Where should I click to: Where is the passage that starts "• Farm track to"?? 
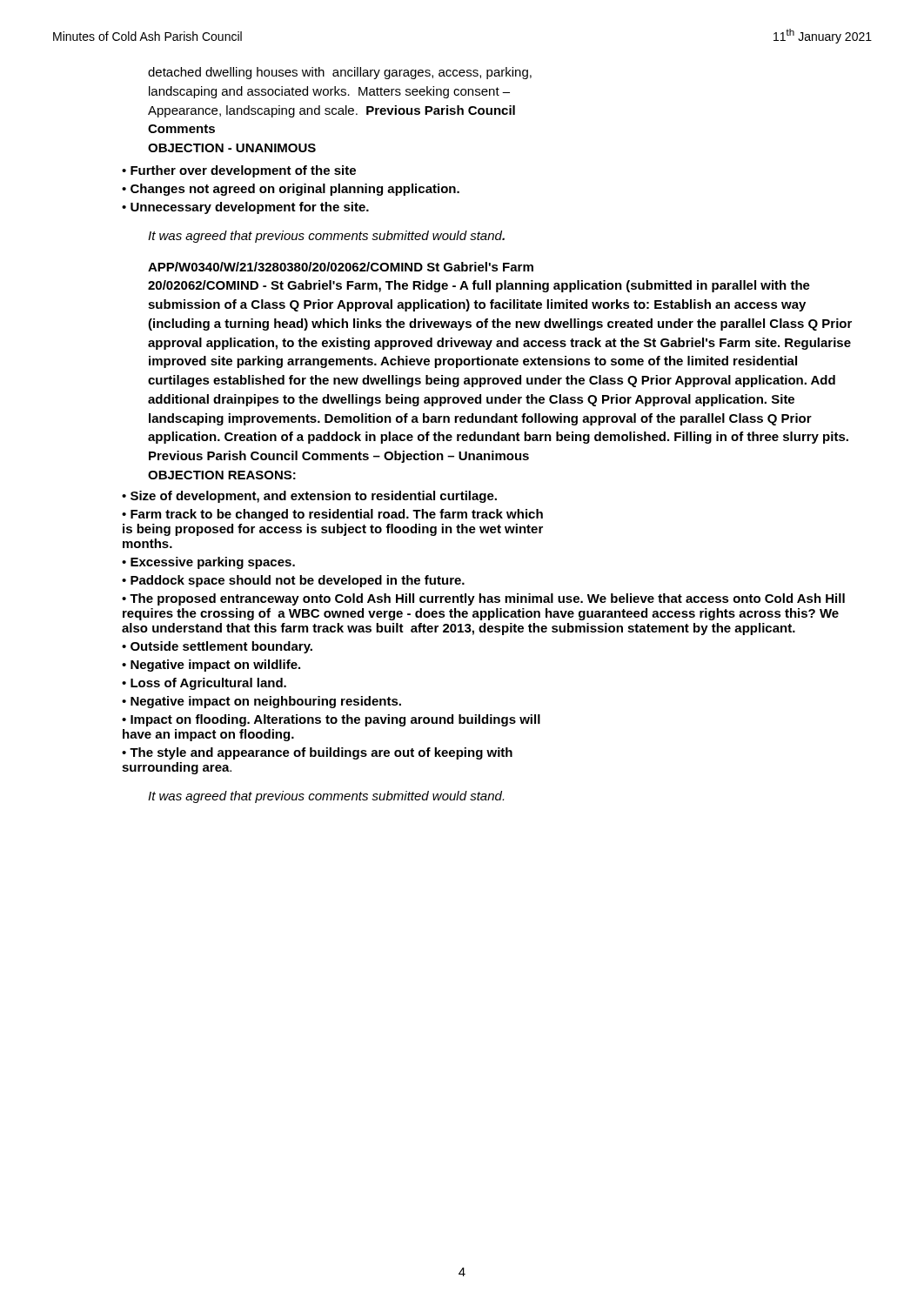point(333,528)
